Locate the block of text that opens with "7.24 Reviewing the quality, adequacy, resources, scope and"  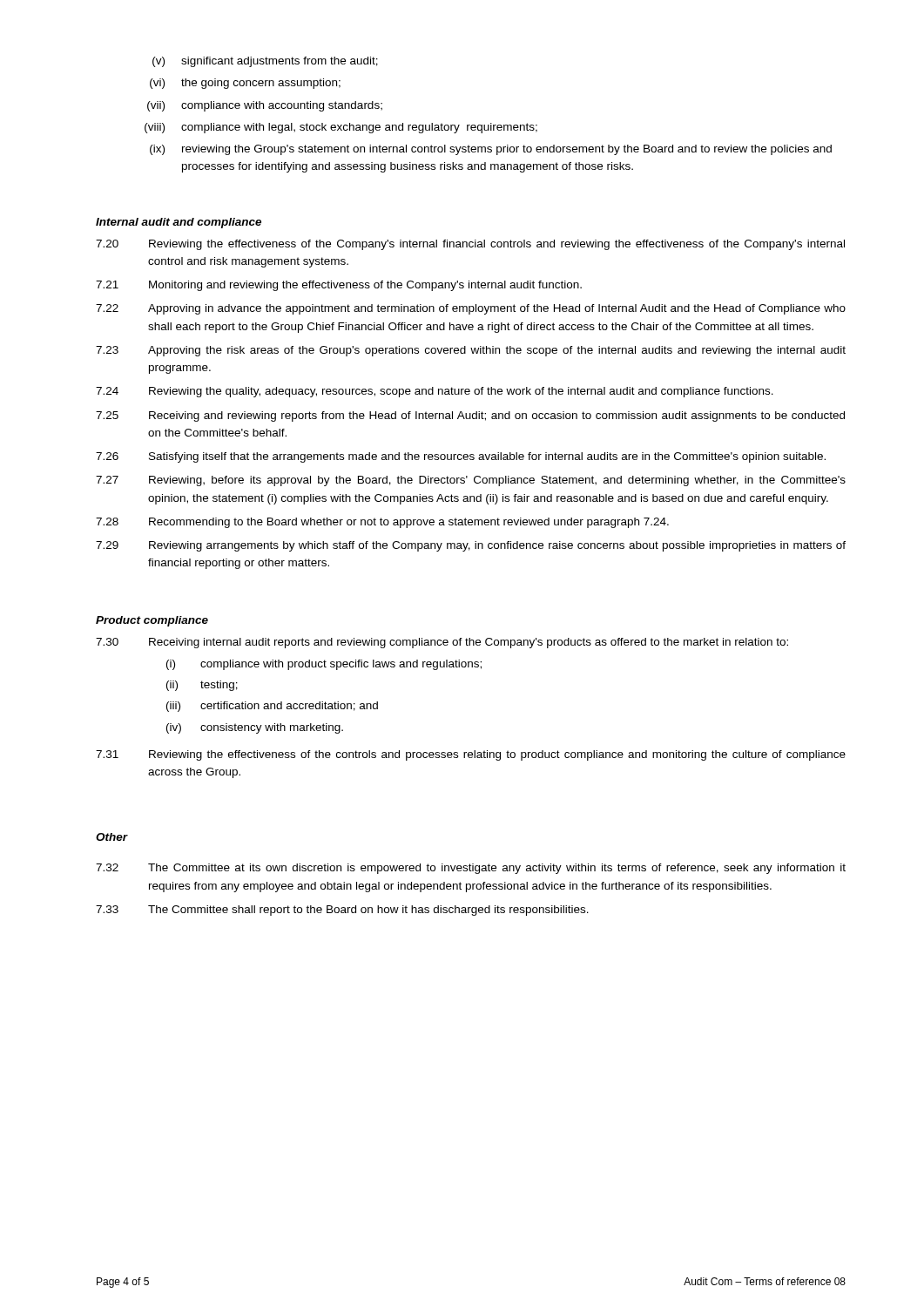tap(471, 392)
